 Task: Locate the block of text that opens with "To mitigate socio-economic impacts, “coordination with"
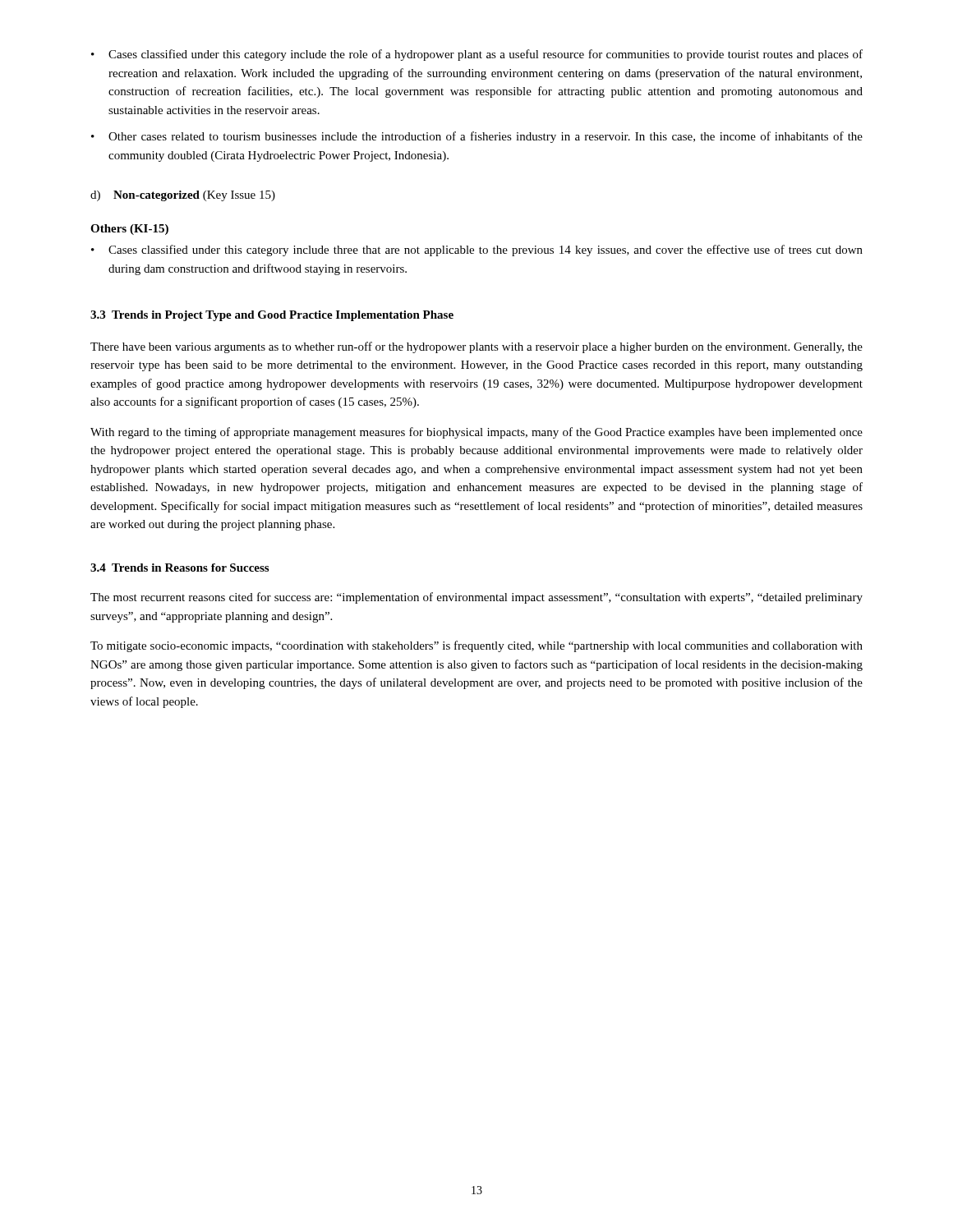476,674
